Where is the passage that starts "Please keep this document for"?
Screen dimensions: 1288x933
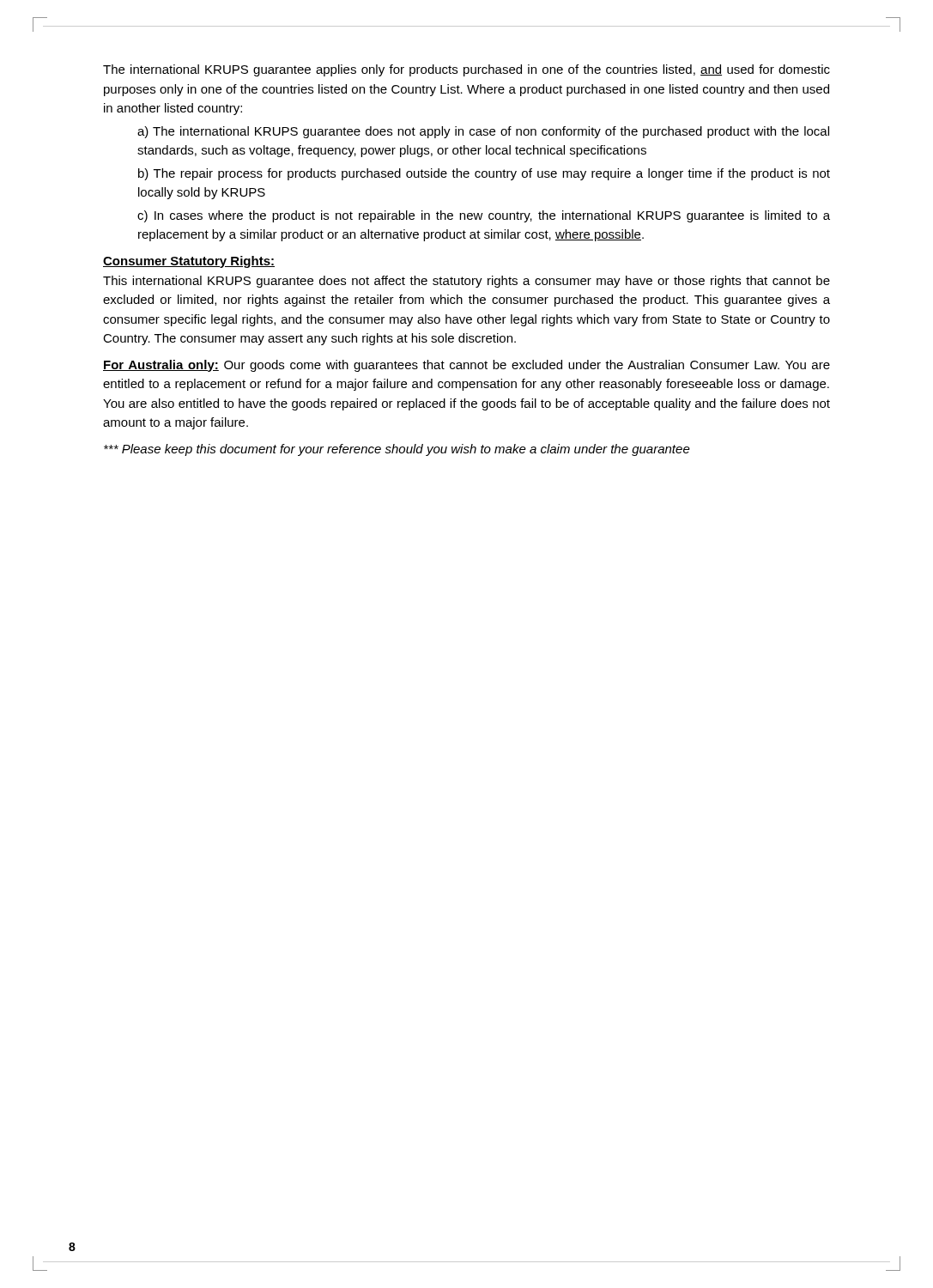pyautogui.click(x=396, y=448)
